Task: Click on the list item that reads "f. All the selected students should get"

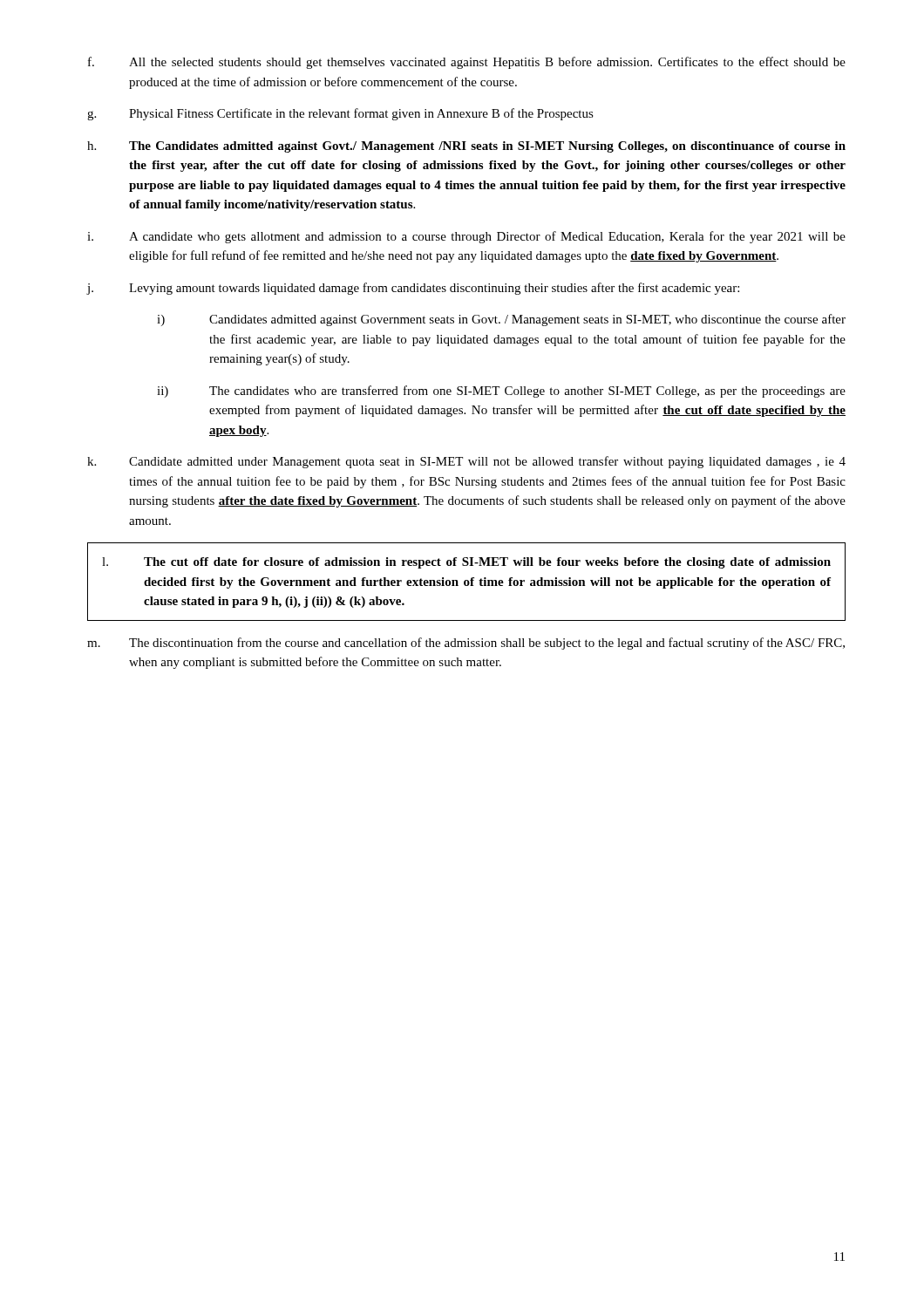Action: (466, 72)
